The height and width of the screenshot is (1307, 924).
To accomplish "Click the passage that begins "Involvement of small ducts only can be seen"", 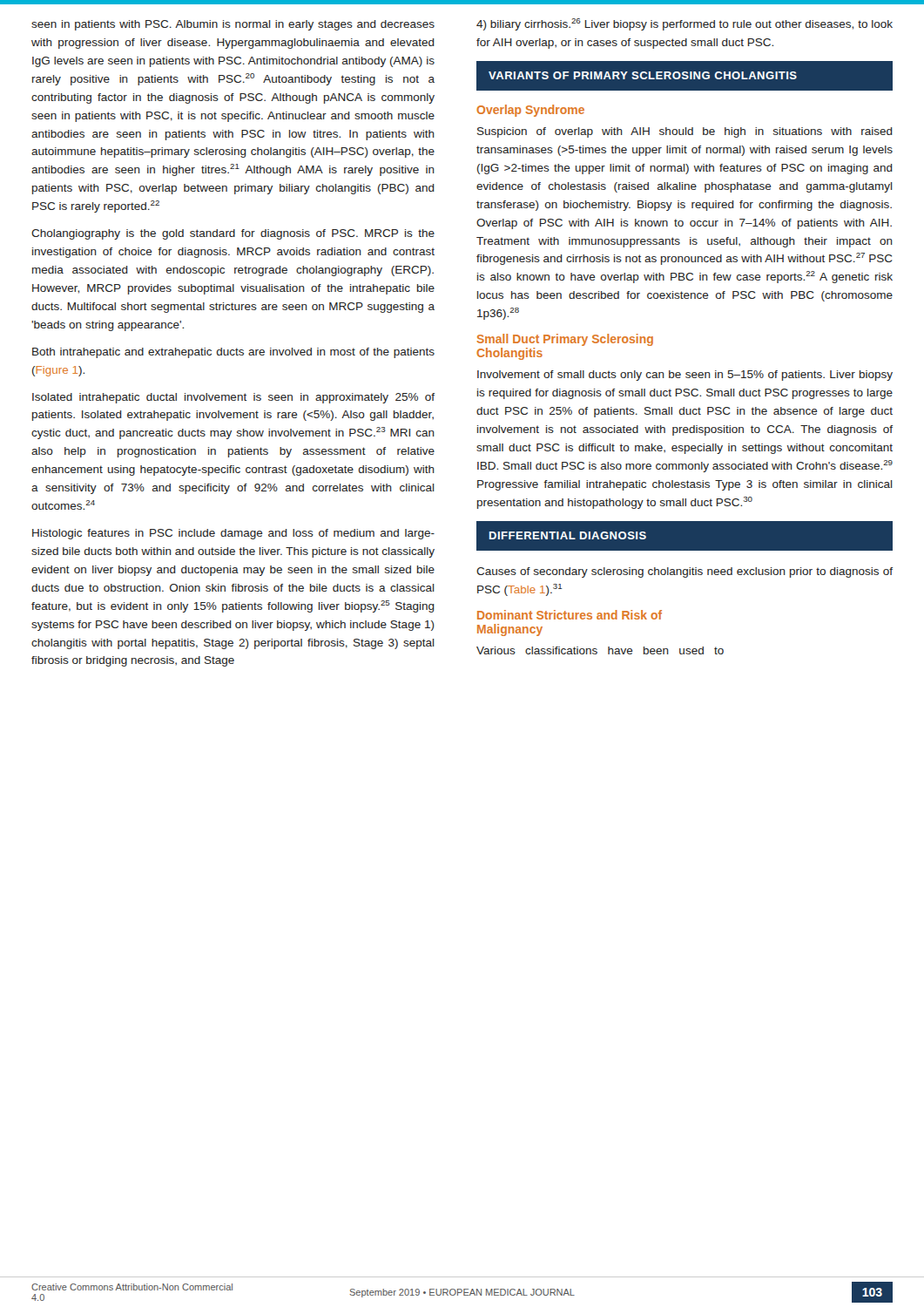I will [685, 439].
